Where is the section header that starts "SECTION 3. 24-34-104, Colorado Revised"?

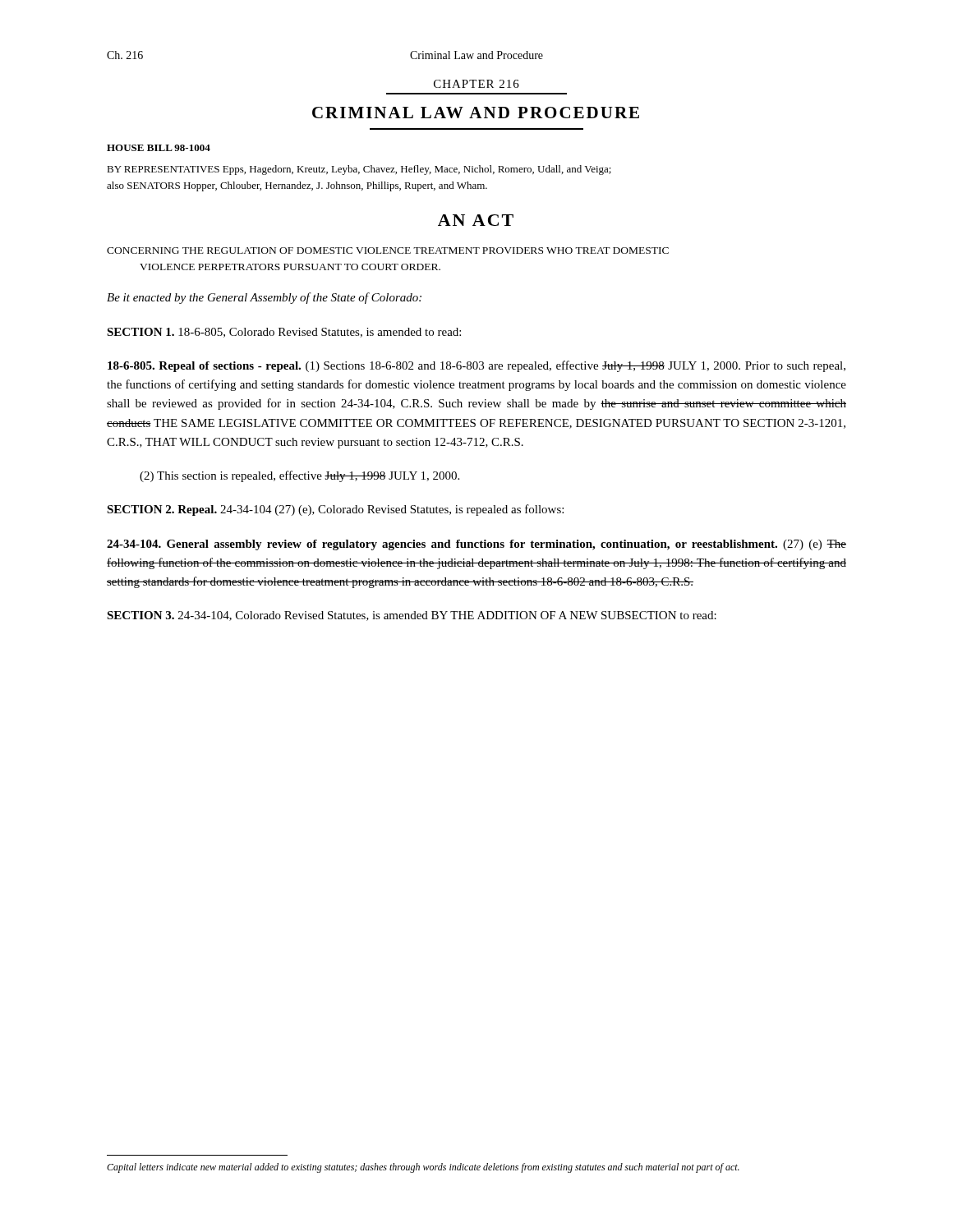412,615
